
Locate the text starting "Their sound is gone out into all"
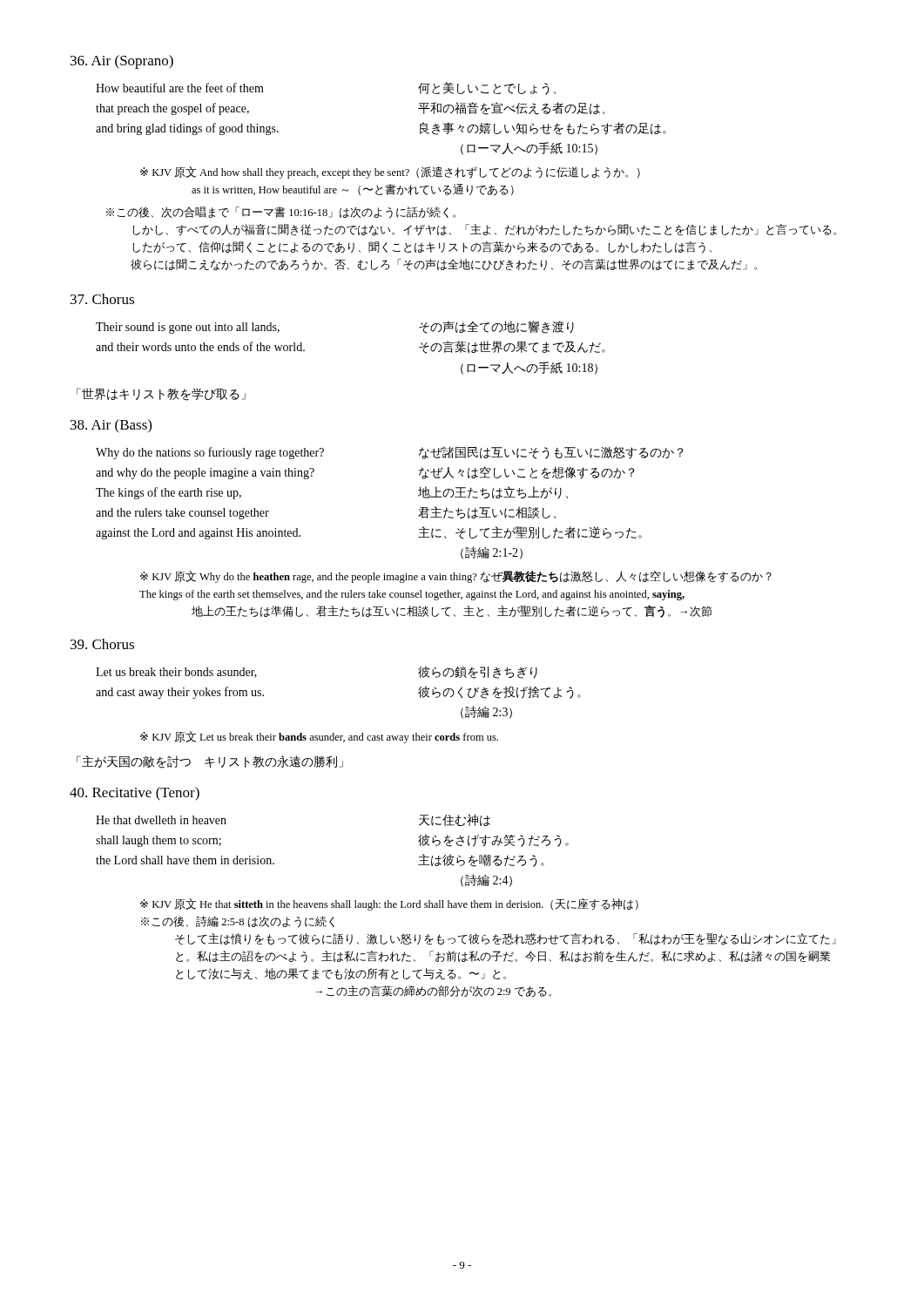[475, 348]
